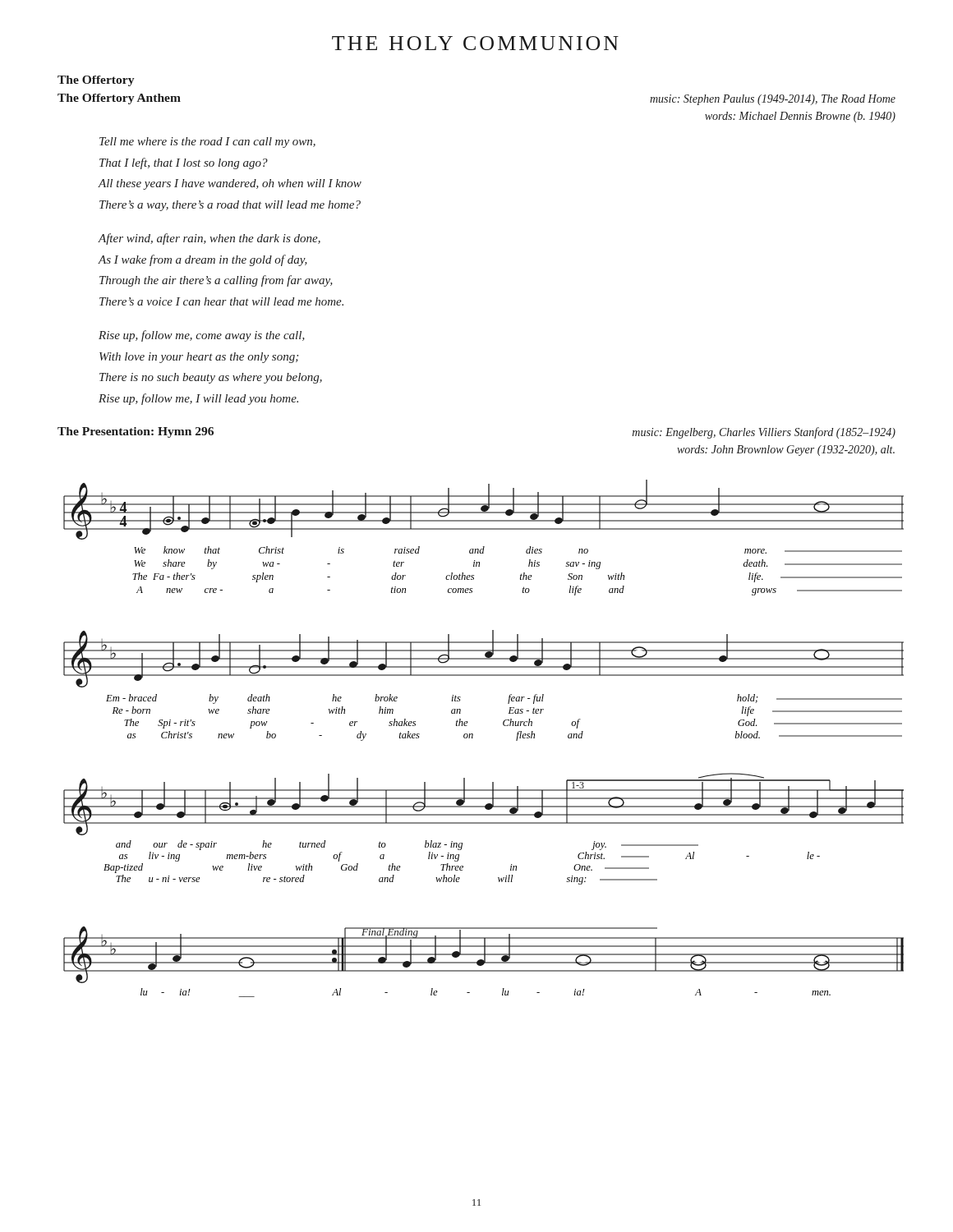Point to the element starting "Rise up, follow me, come"
This screenshot has height=1232, width=953.
tap(211, 367)
